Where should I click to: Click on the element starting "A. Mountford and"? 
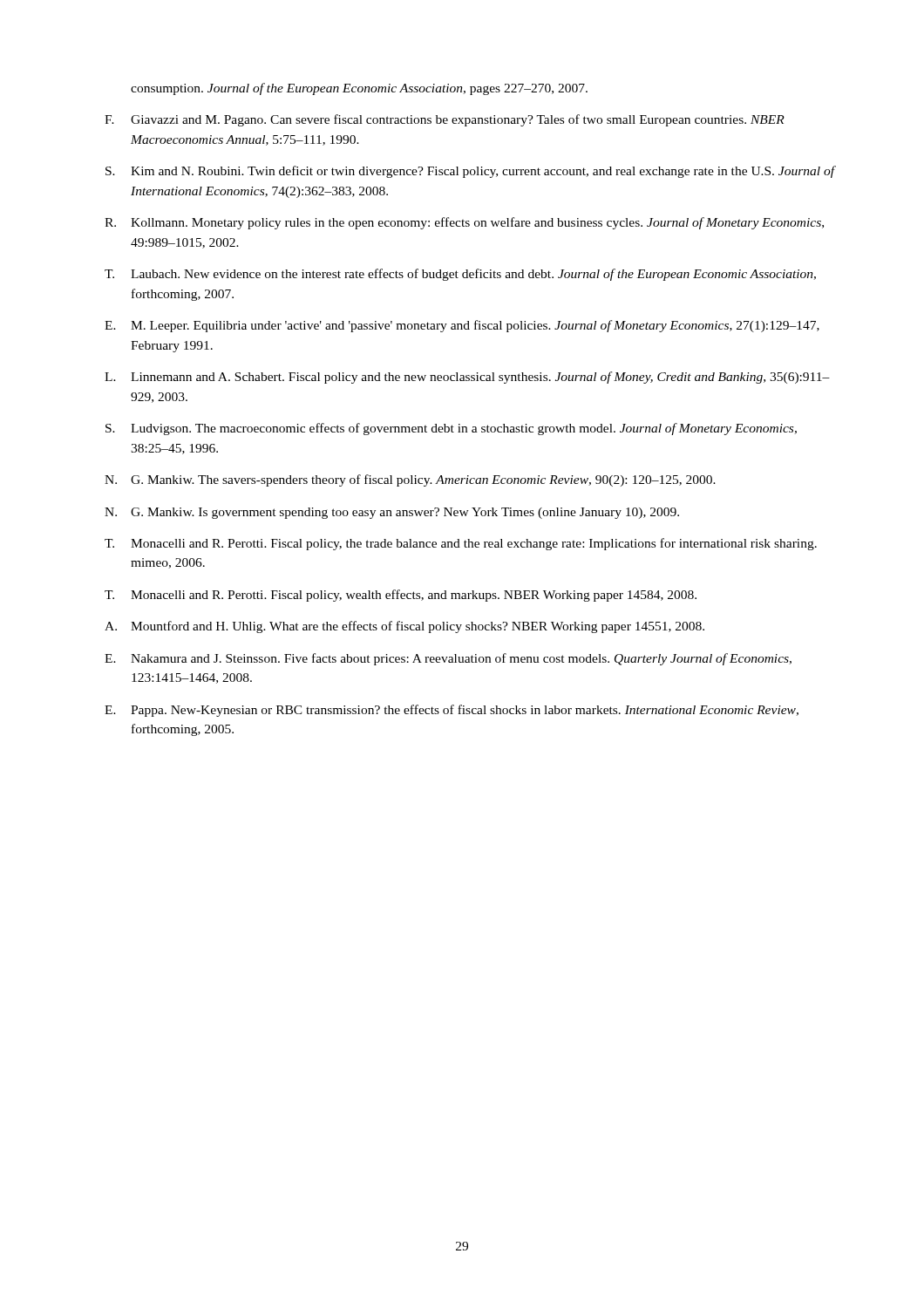click(405, 627)
